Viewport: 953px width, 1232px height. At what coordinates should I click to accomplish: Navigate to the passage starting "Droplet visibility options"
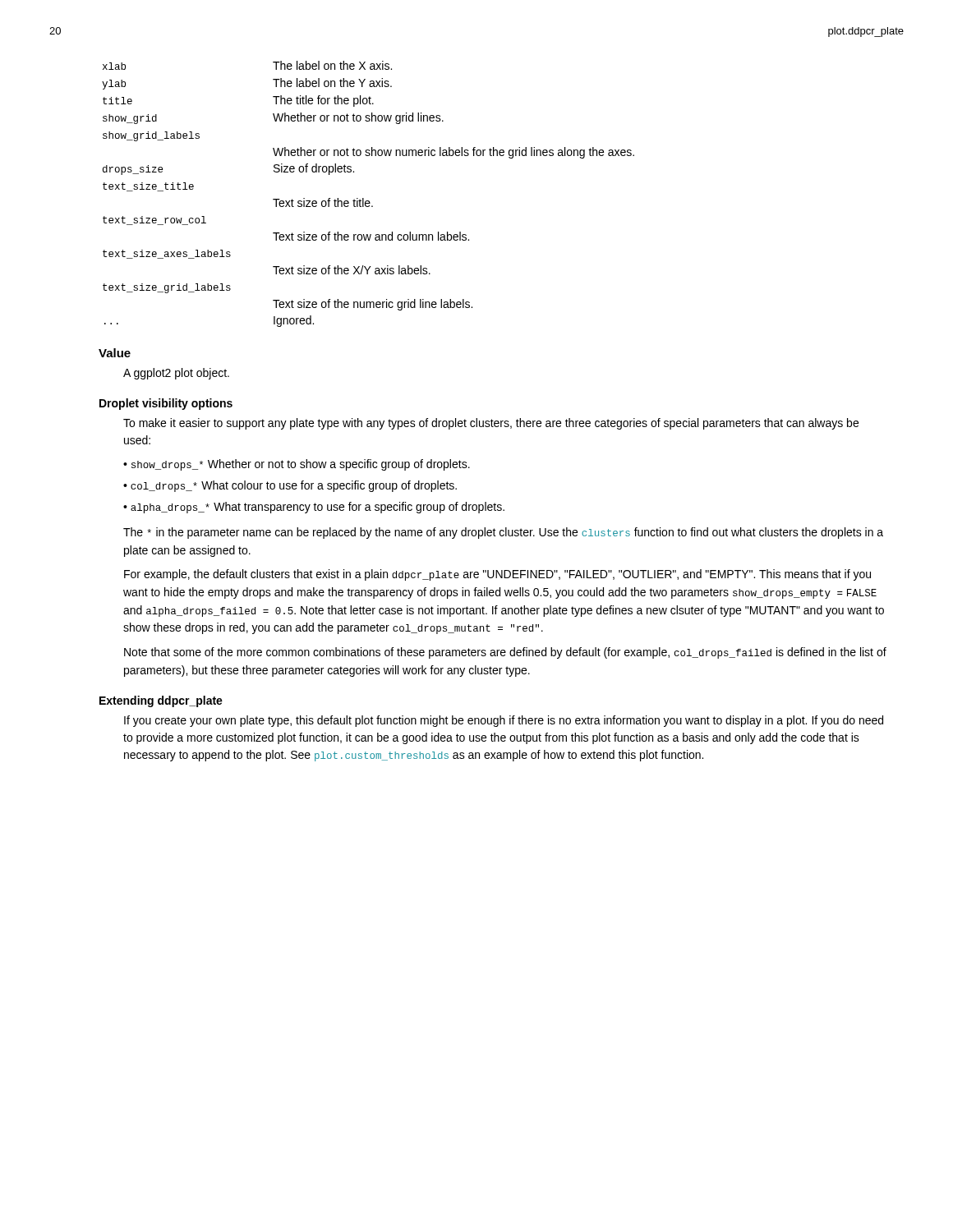[x=166, y=403]
